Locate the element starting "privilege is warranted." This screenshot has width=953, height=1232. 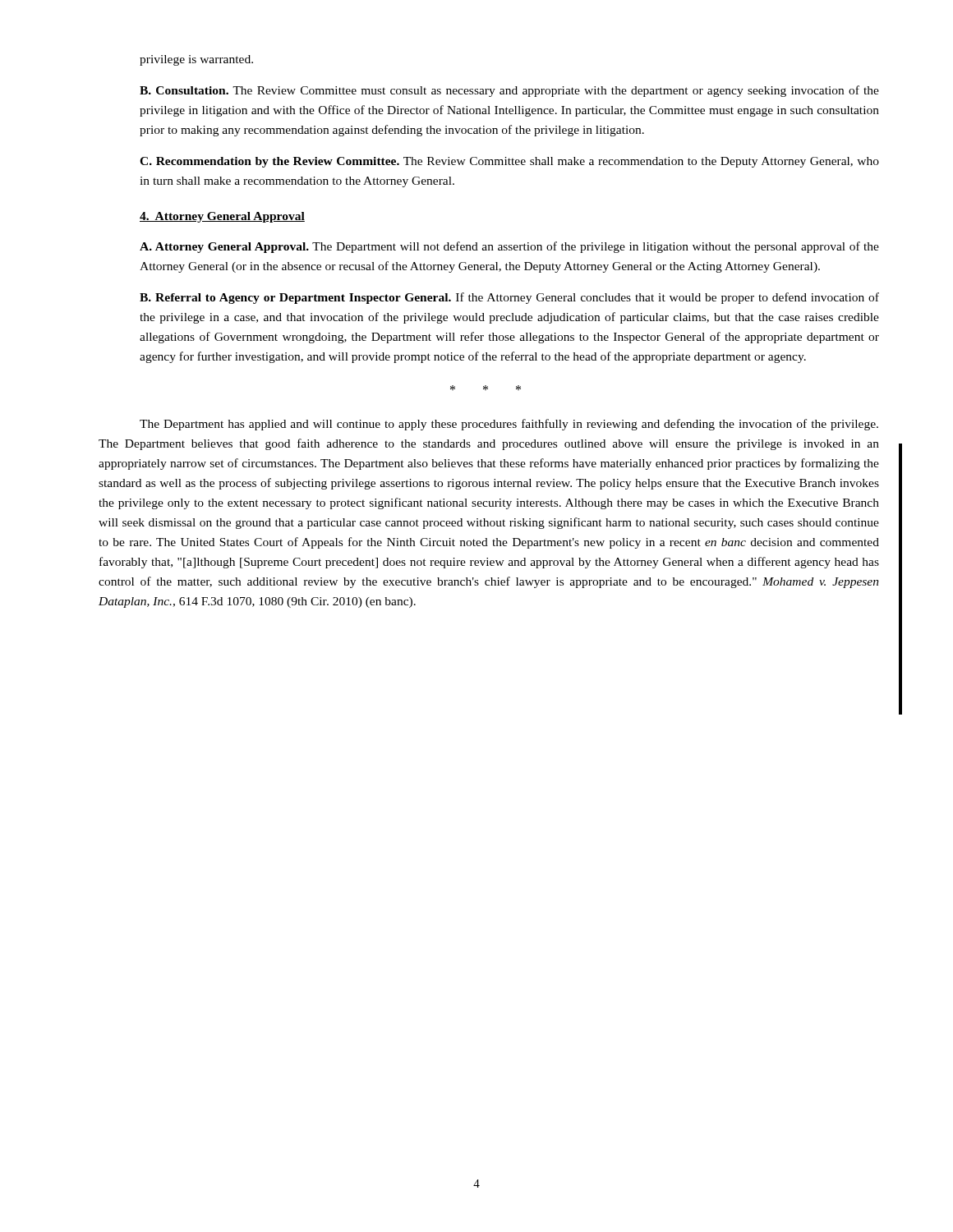197,59
